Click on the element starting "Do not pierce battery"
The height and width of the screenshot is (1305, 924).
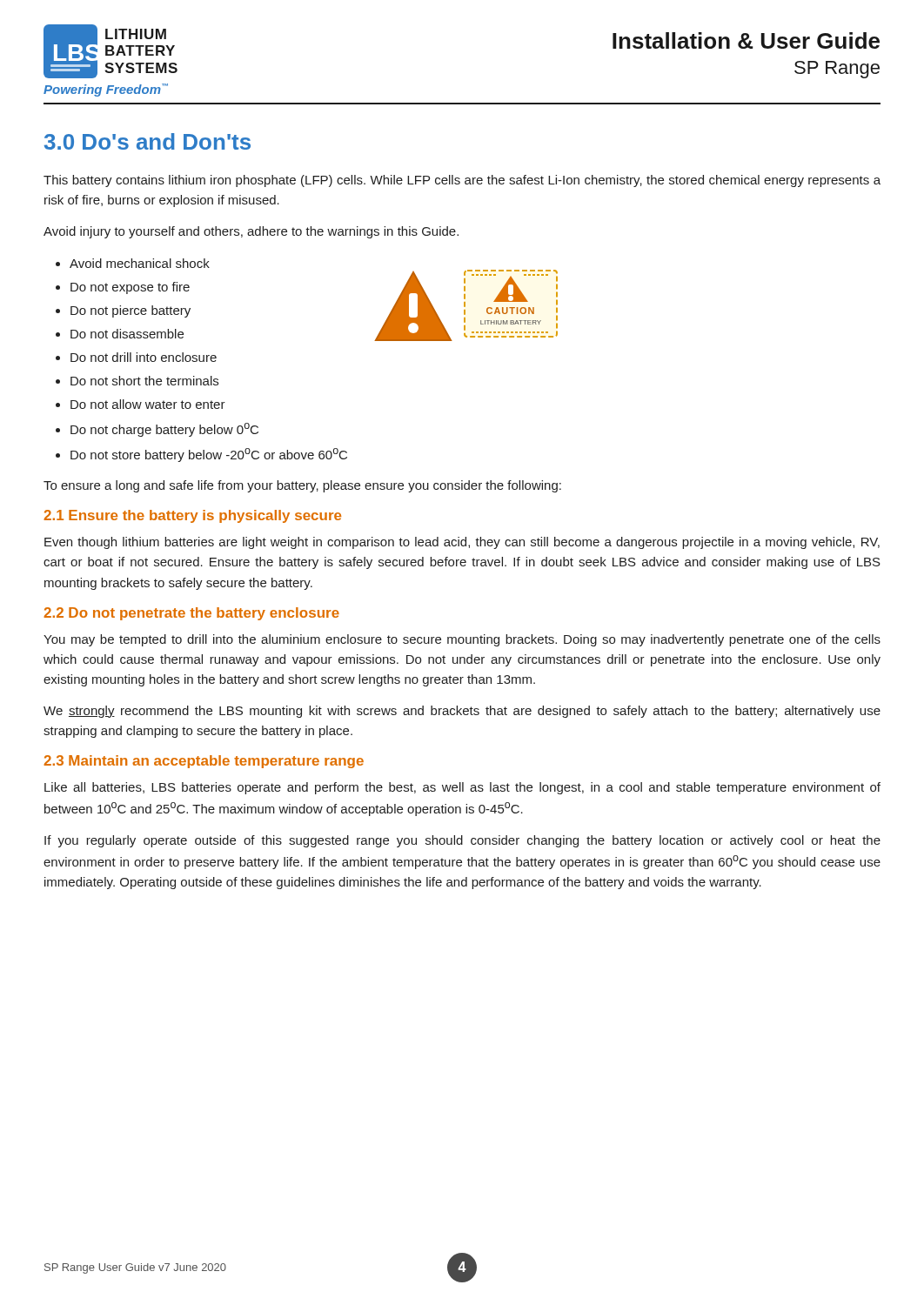pos(196,310)
